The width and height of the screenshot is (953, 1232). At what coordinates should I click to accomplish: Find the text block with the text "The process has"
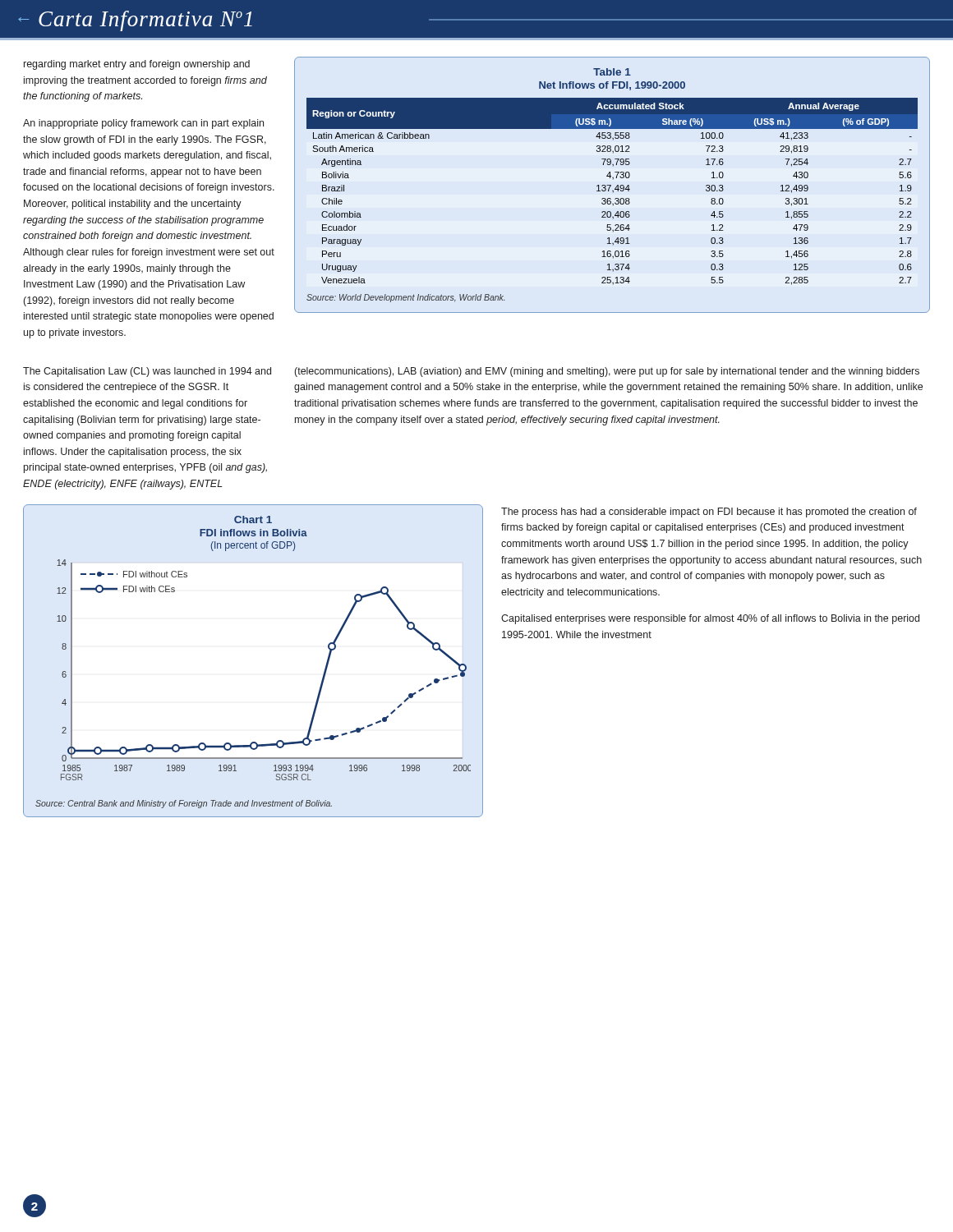[712, 552]
